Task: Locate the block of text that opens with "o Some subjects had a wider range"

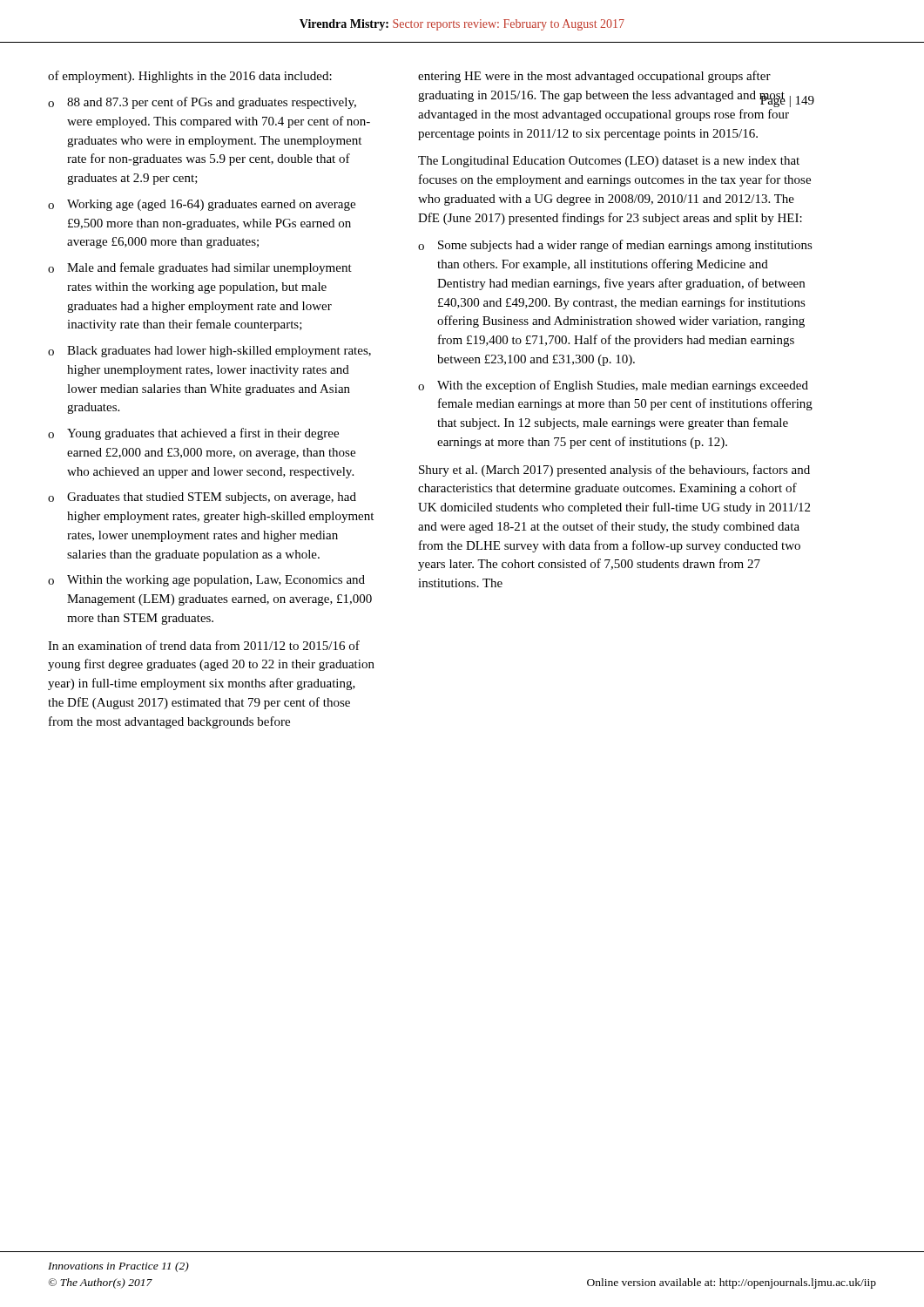Action: point(616,303)
